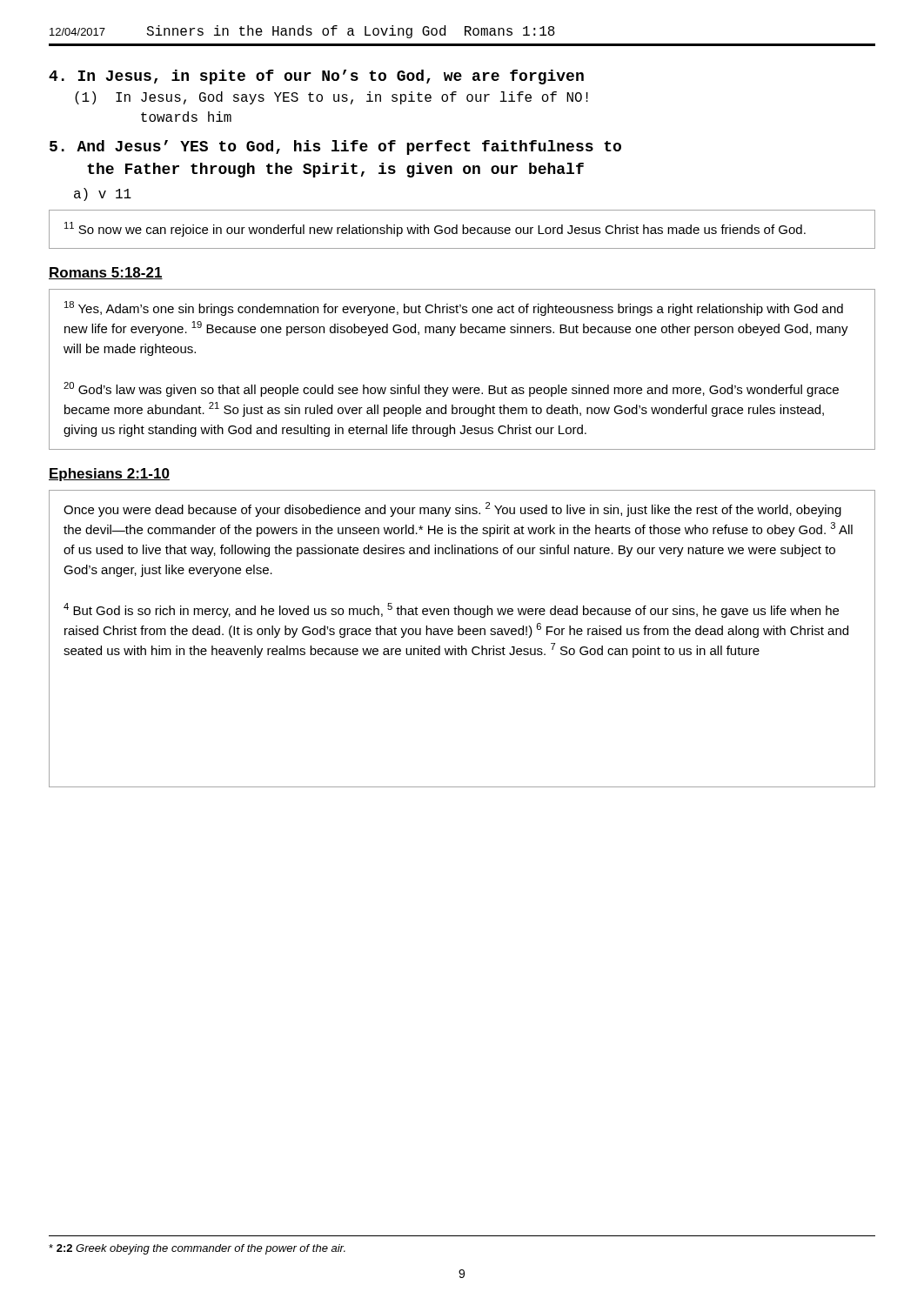
Task: Select the text block starting "11 So now we"
Action: pyautogui.click(x=435, y=228)
